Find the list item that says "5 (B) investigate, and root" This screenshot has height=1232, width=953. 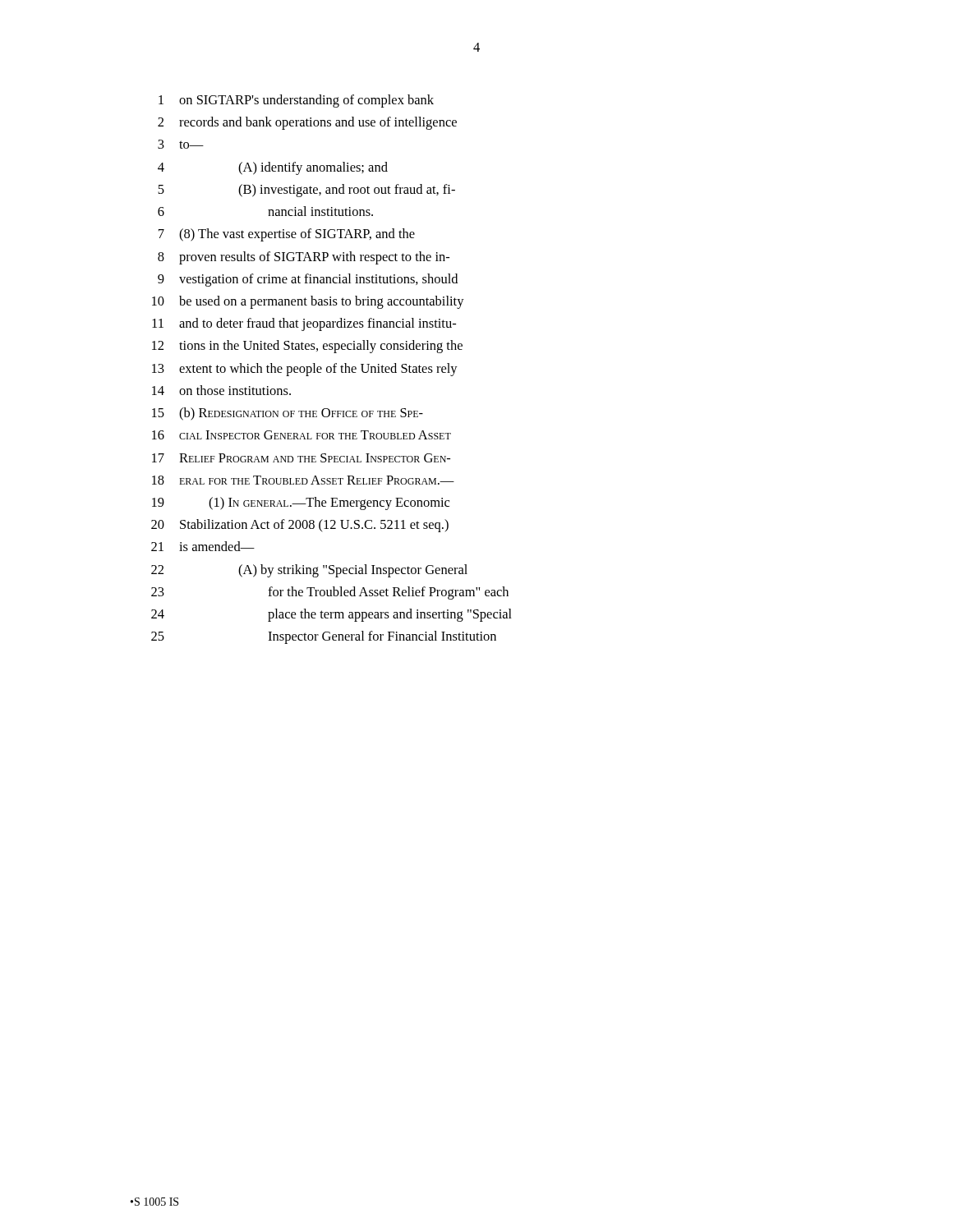306,191
